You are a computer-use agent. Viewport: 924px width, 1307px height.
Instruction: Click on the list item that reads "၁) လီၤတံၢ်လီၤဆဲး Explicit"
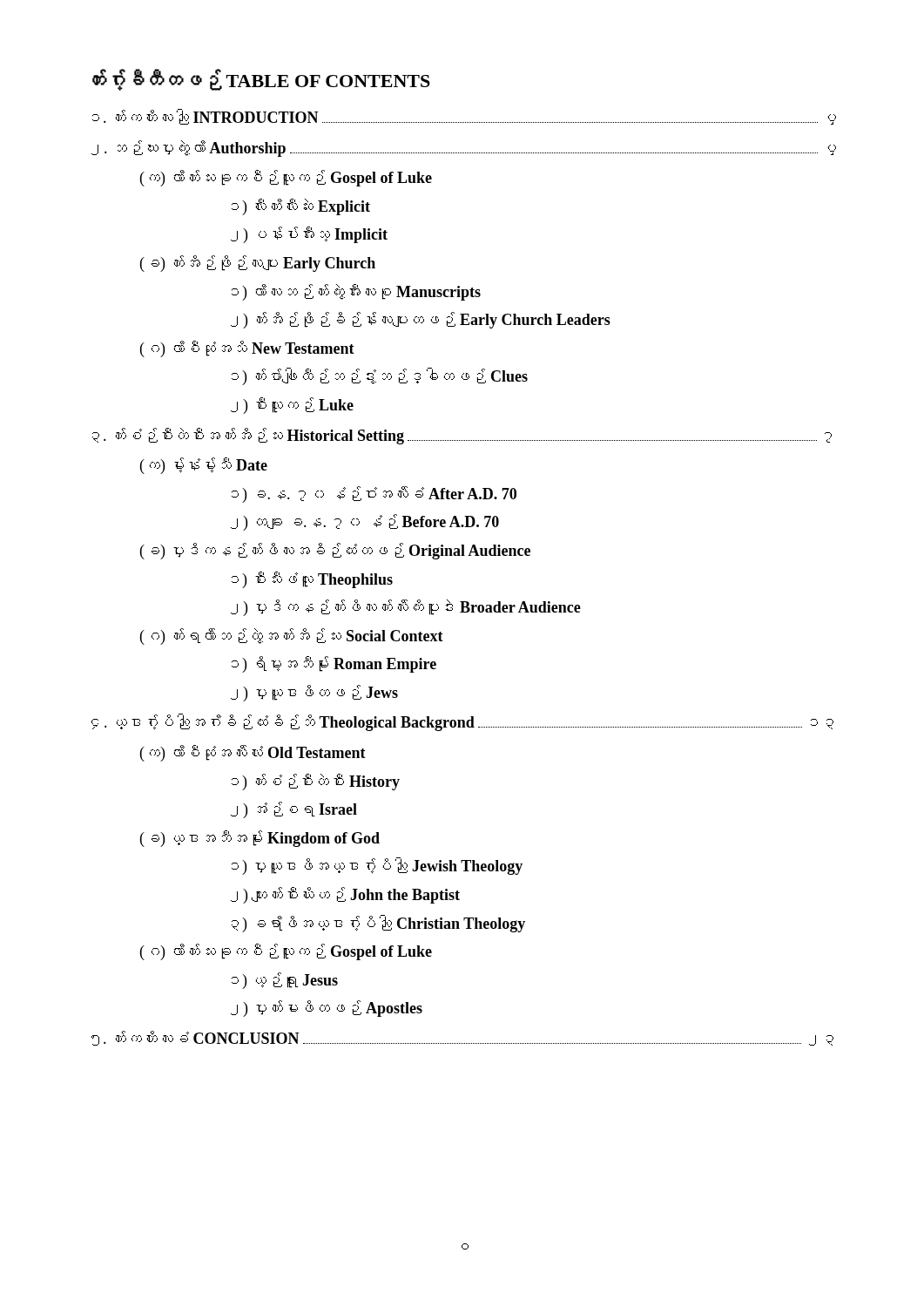click(298, 206)
